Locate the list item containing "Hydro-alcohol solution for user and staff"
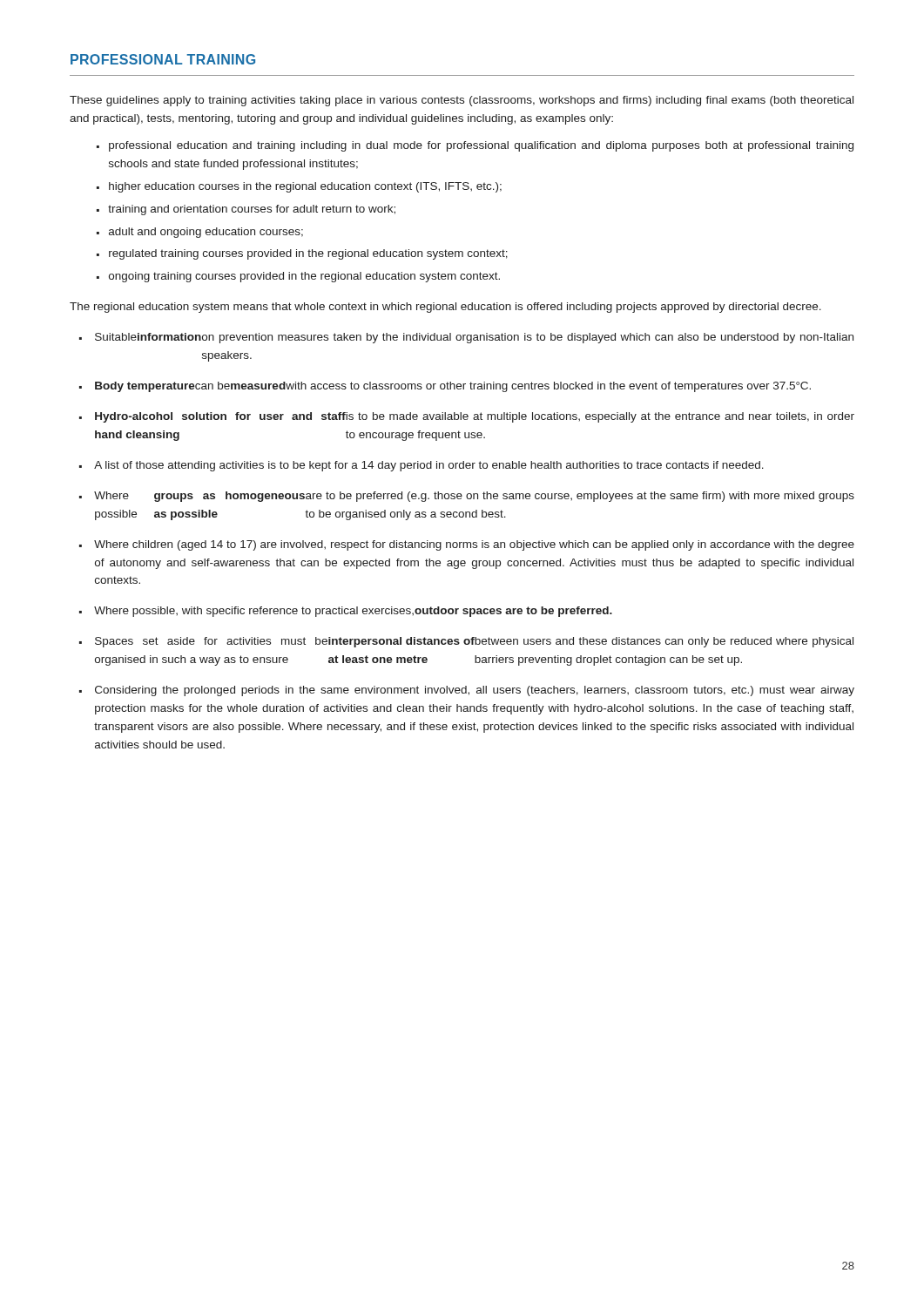Screen dimensions: 1307x924 click(474, 426)
